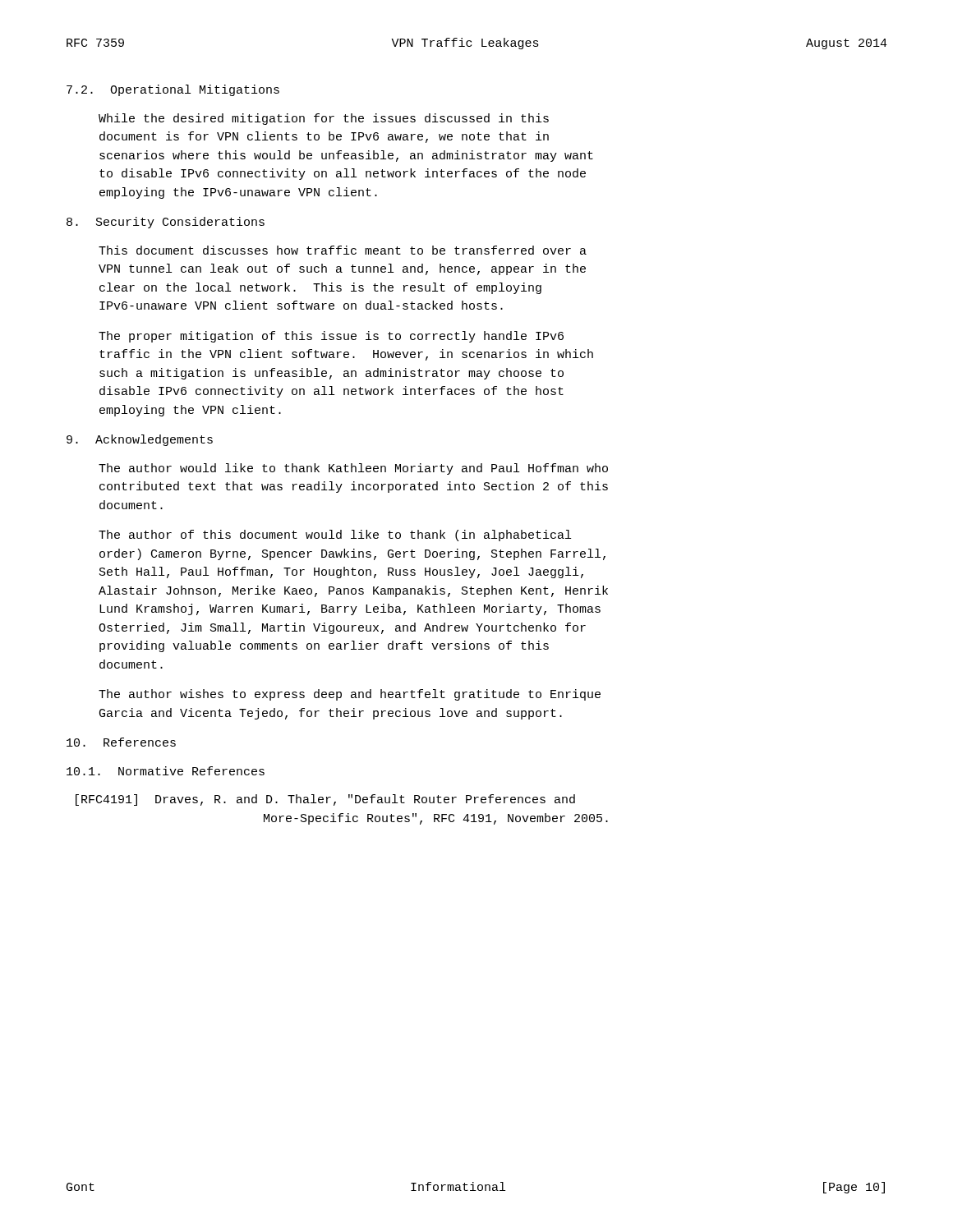Locate the block of text that opens with "The proper mitigation of this issue is"
953x1232 pixels.
[x=346, y=374]
